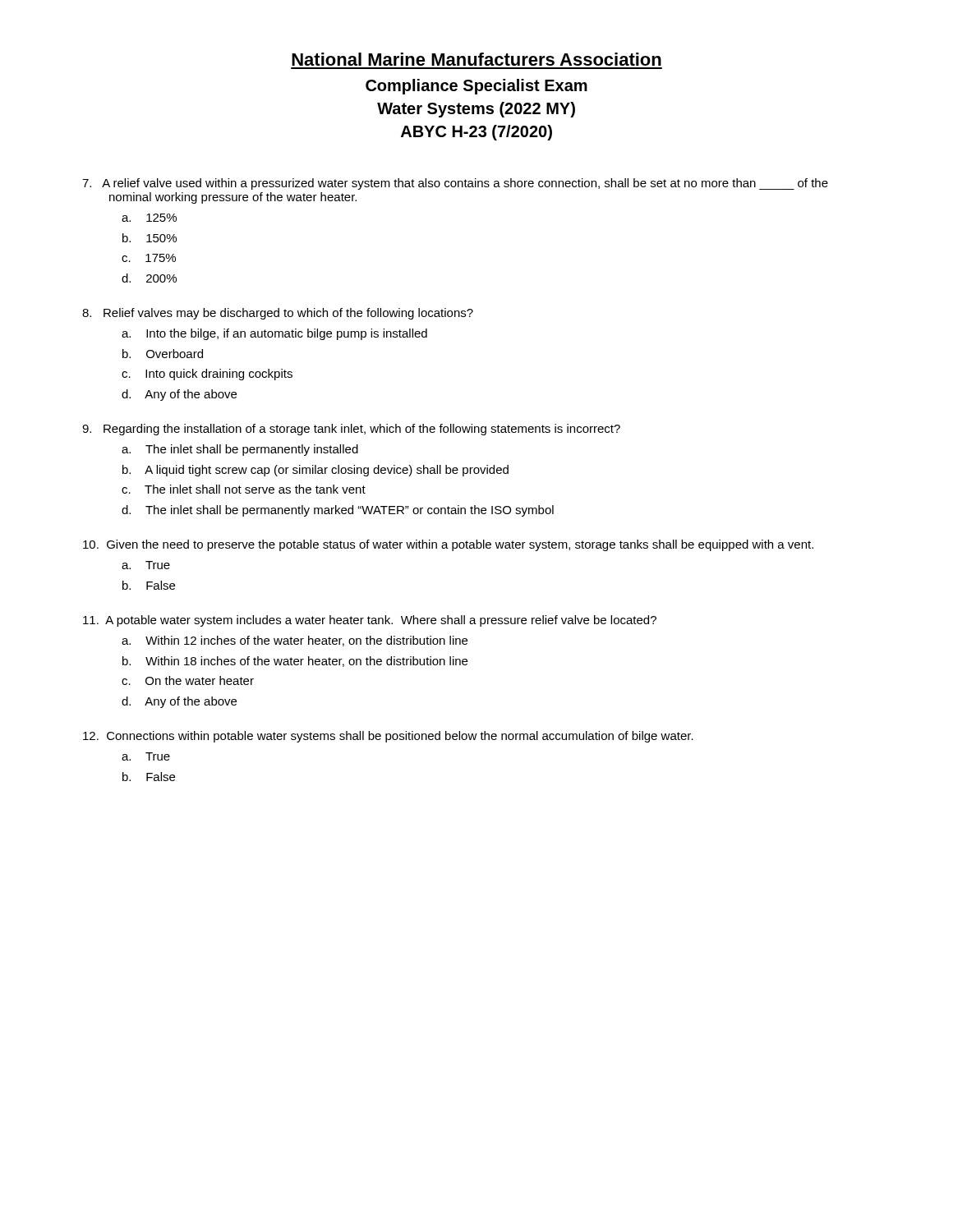The image size is (953, 1232).
Task: Click on the list item that reads "8. Relief valves"
Action: coord(278,314)
